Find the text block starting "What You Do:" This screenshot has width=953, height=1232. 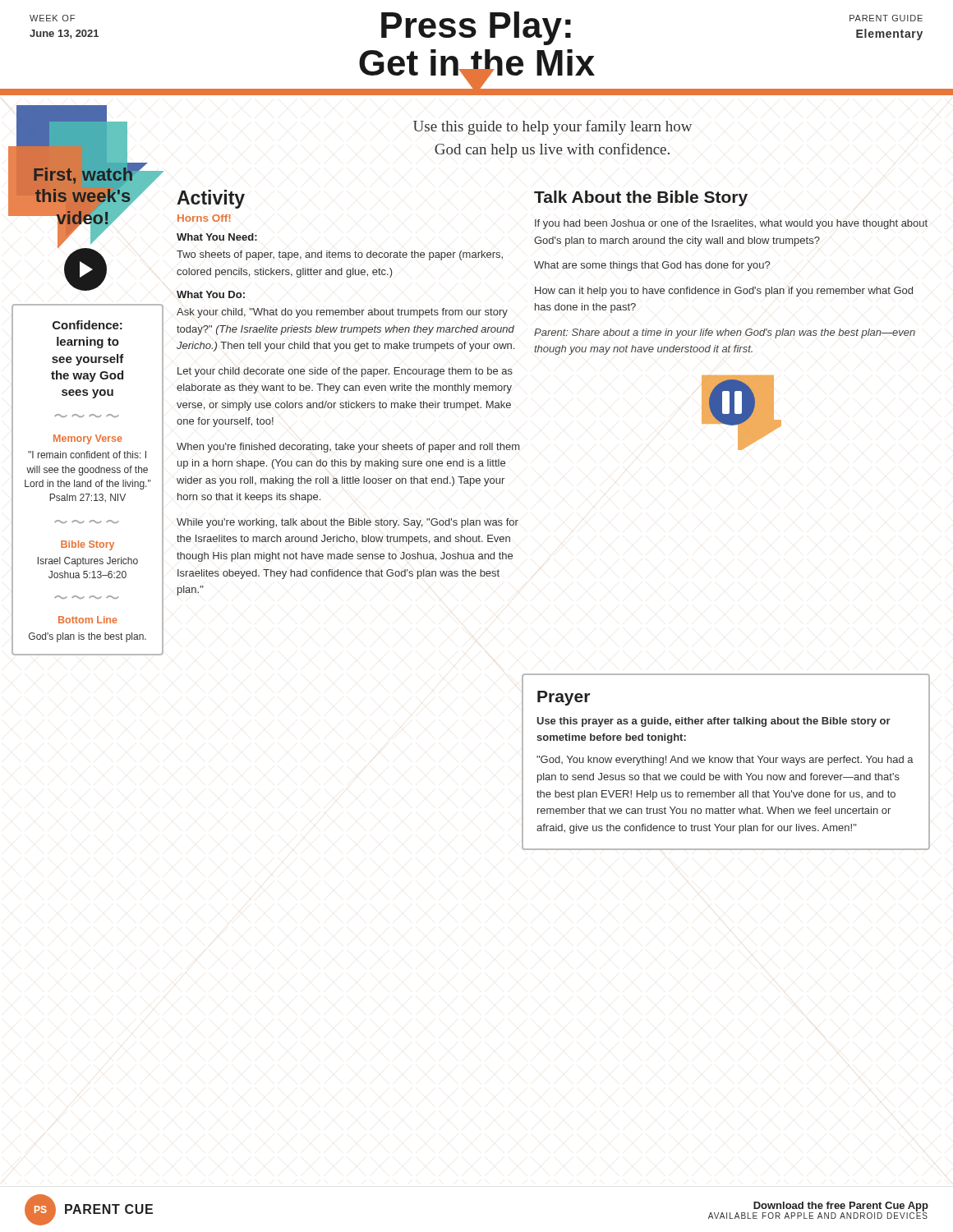pos(211,294)
